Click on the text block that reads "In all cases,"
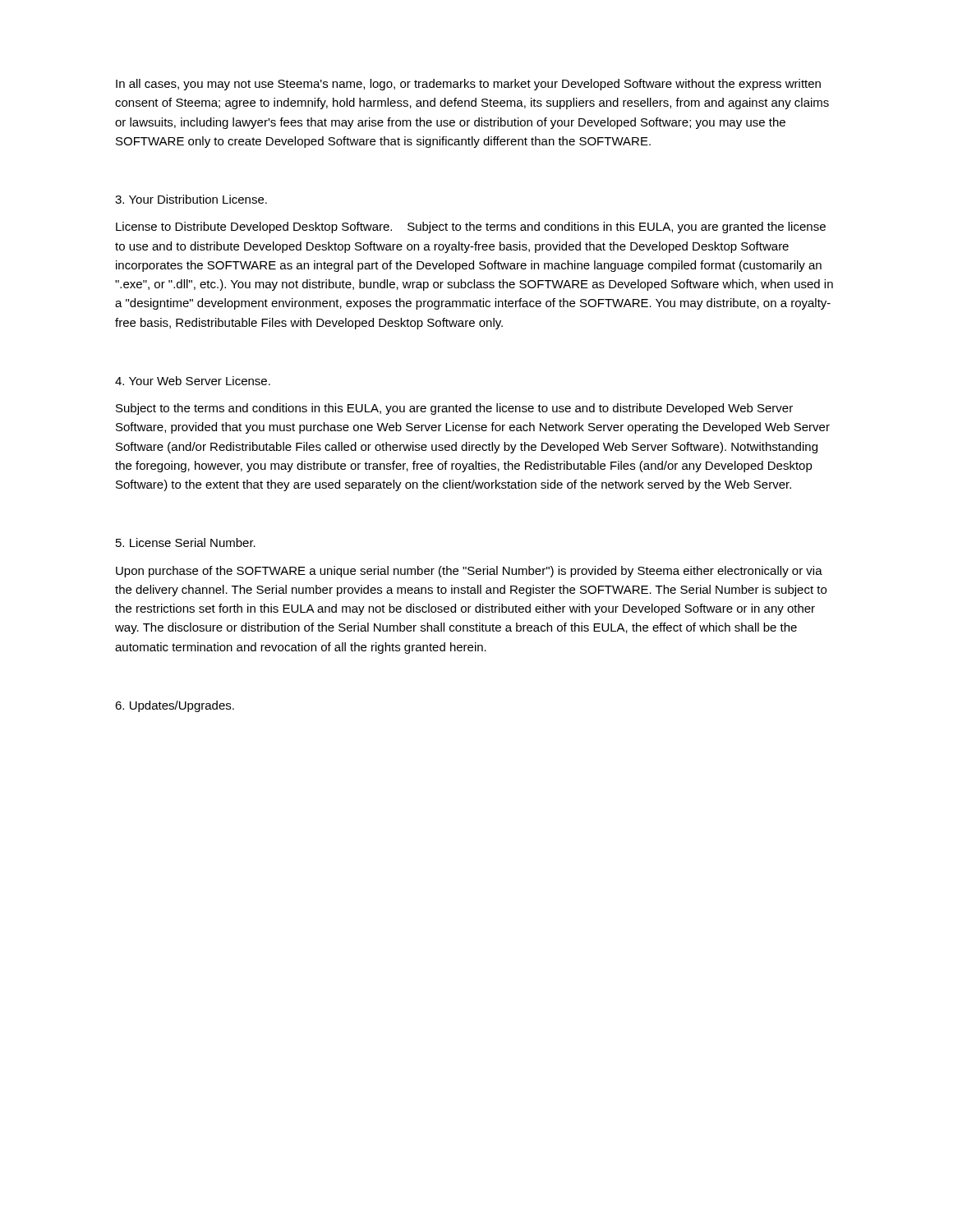953x1232 pixels. click(x=472, y=112)
